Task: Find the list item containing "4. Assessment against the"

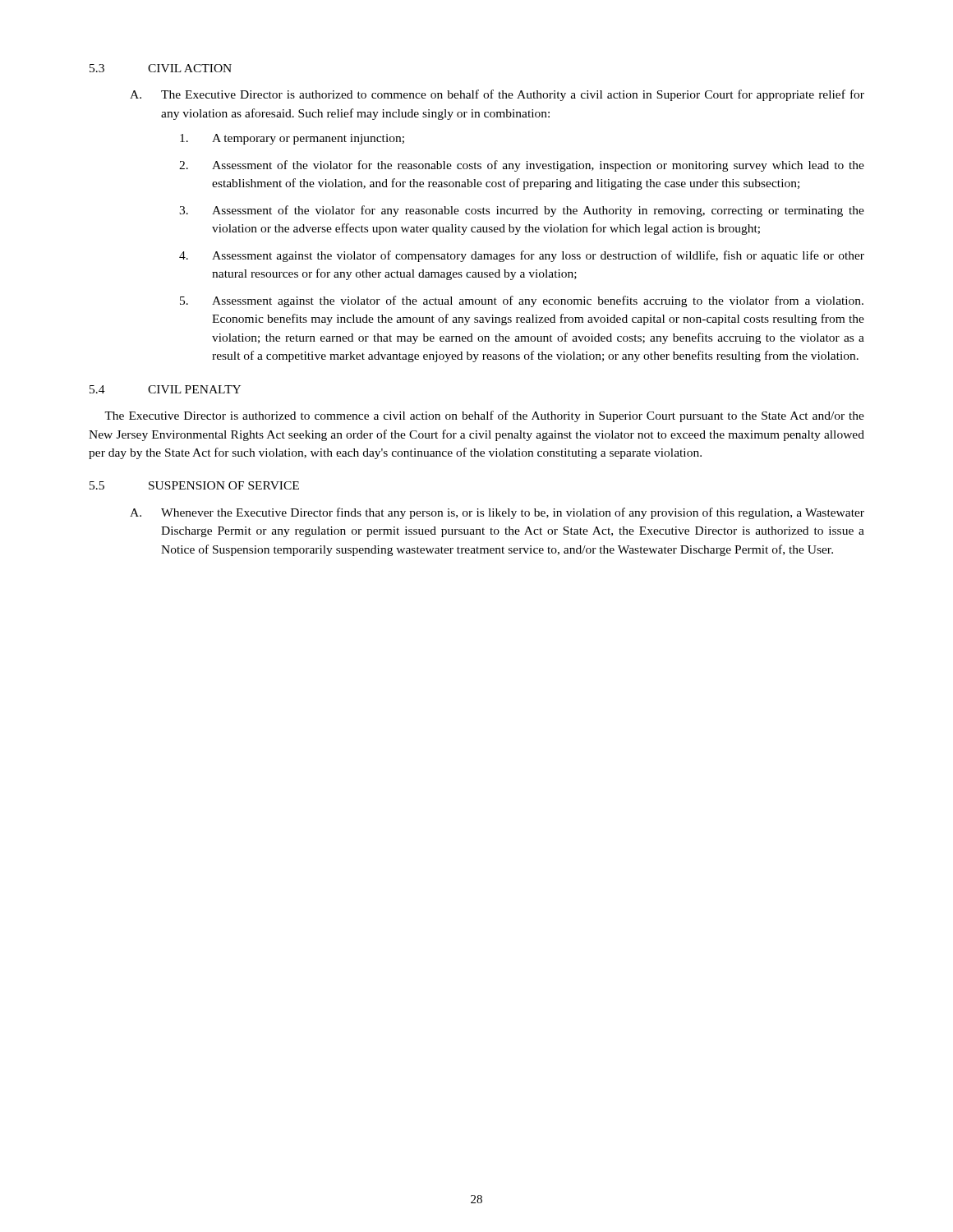Action: [x=522, y=265]
